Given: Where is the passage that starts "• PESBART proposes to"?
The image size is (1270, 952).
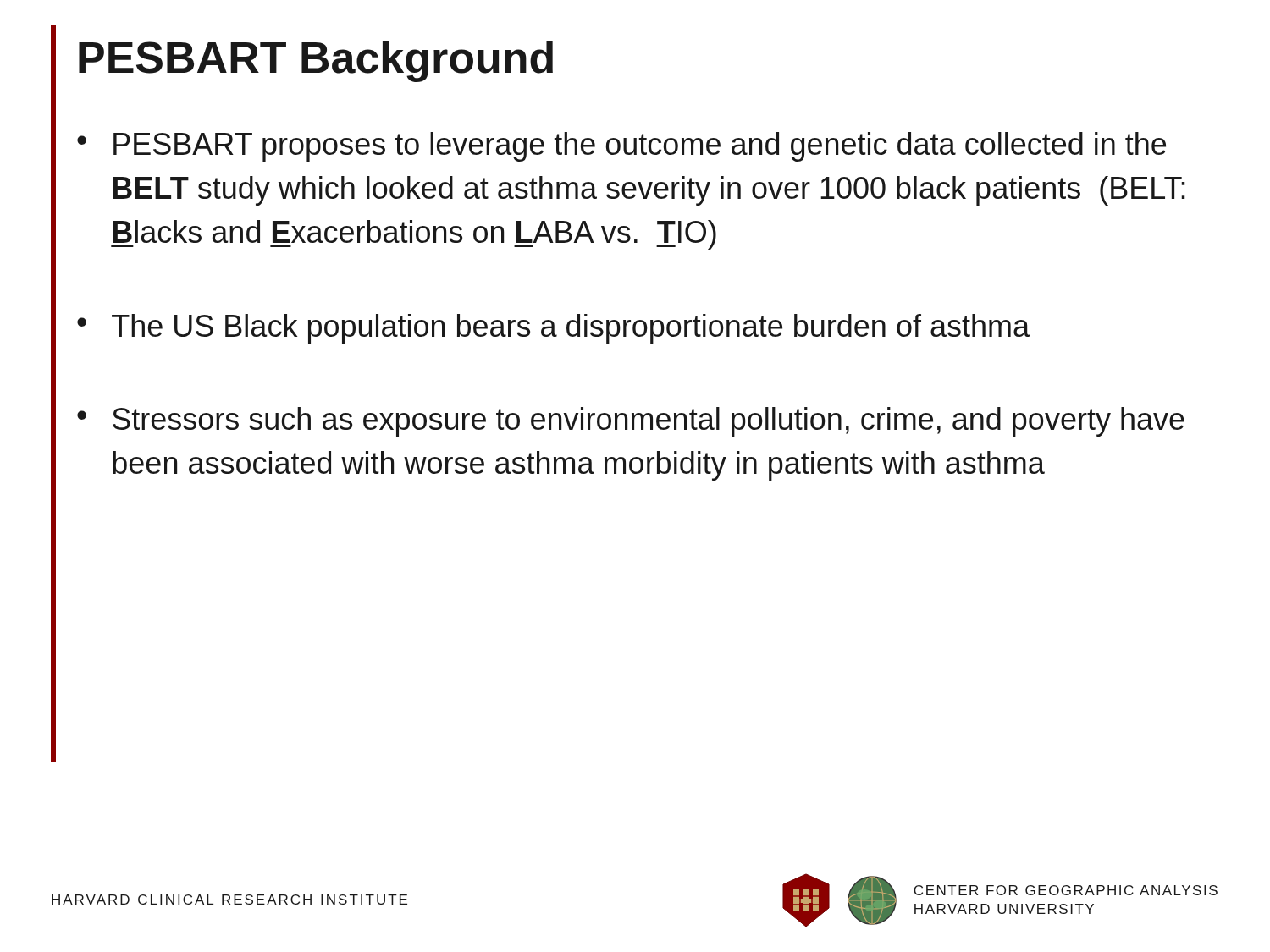Looking at the screenshot, I should click(639, 189).
